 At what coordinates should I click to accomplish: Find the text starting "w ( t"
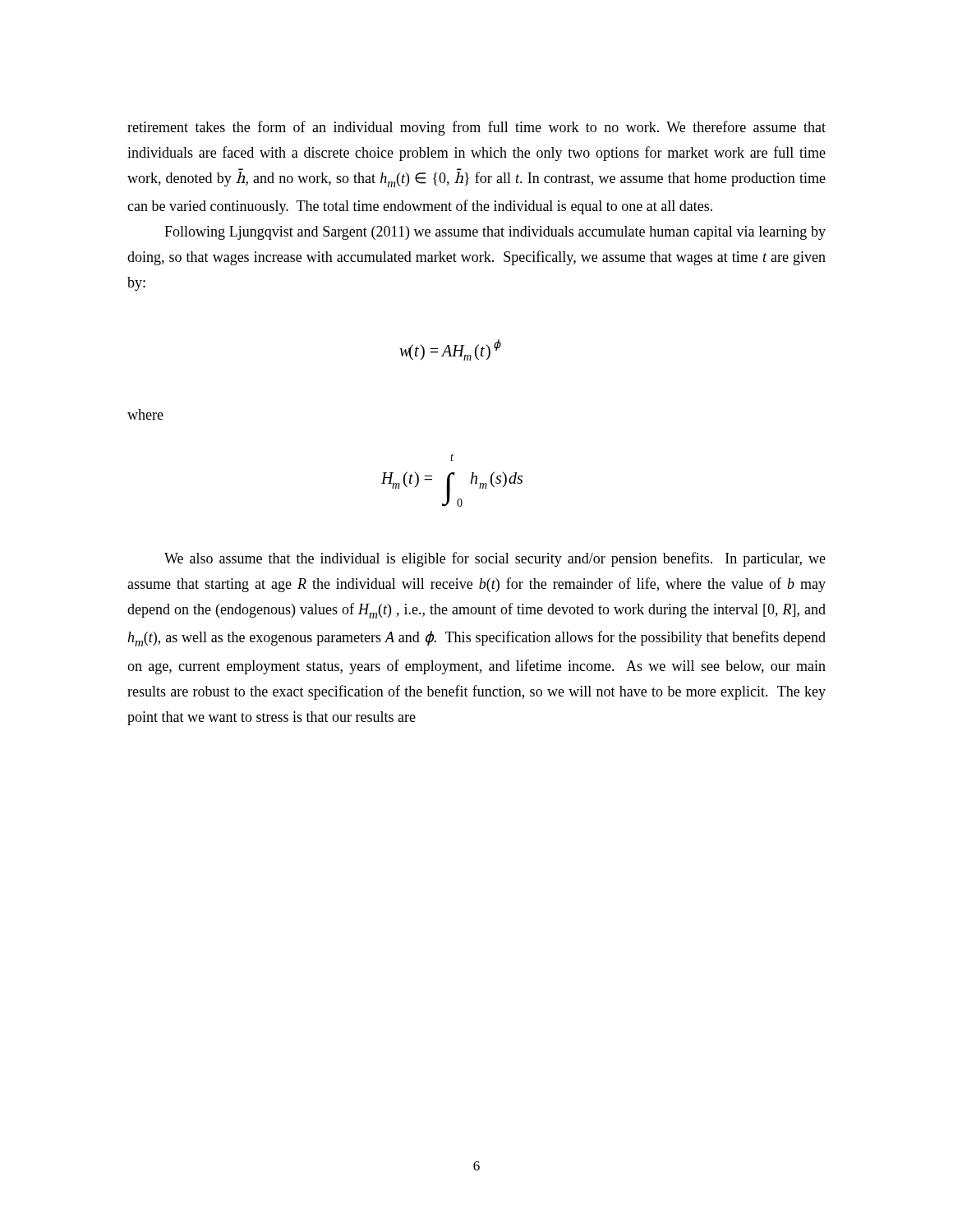[476, 351]
